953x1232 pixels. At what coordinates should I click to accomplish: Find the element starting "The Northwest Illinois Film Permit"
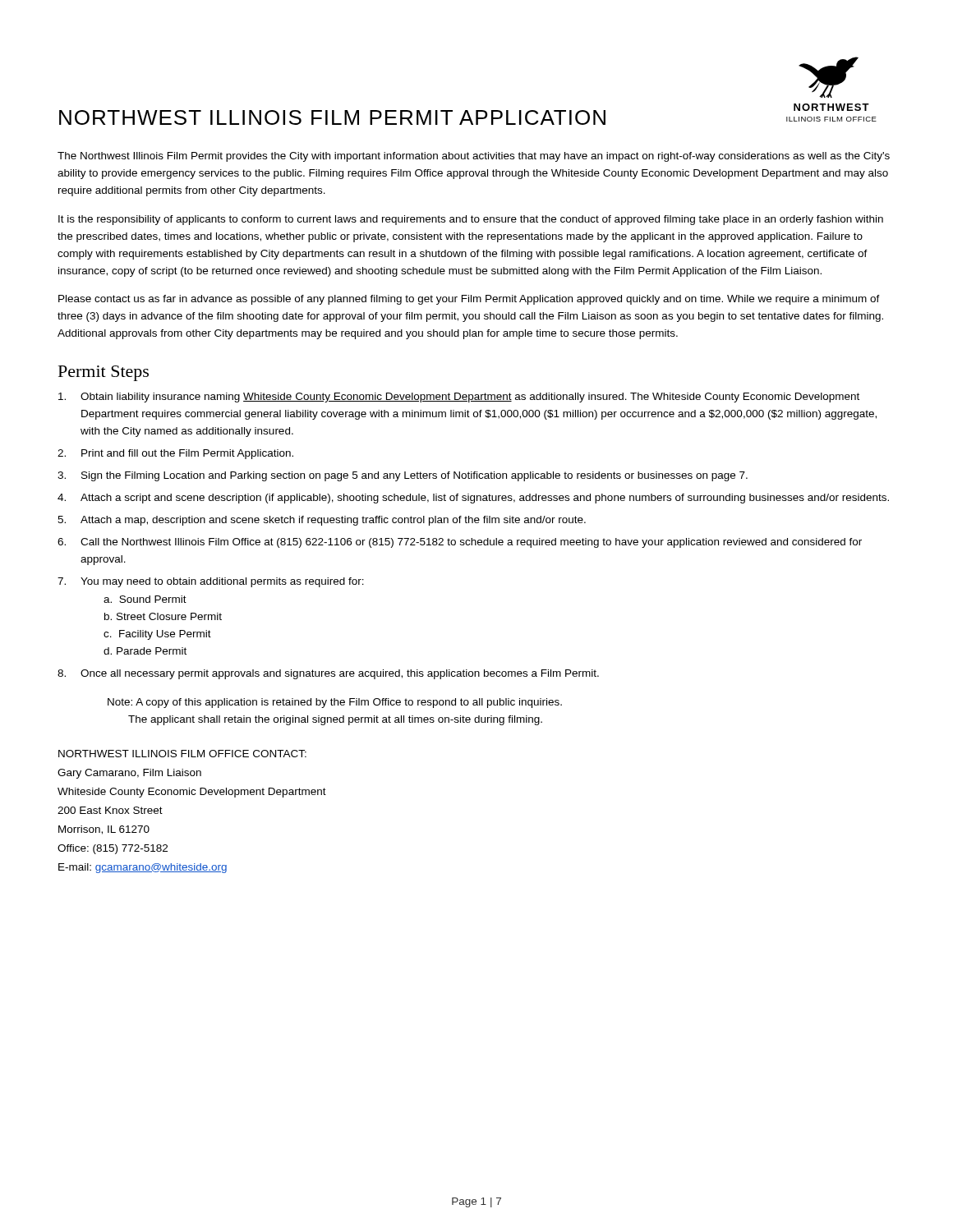click(476, 174)
